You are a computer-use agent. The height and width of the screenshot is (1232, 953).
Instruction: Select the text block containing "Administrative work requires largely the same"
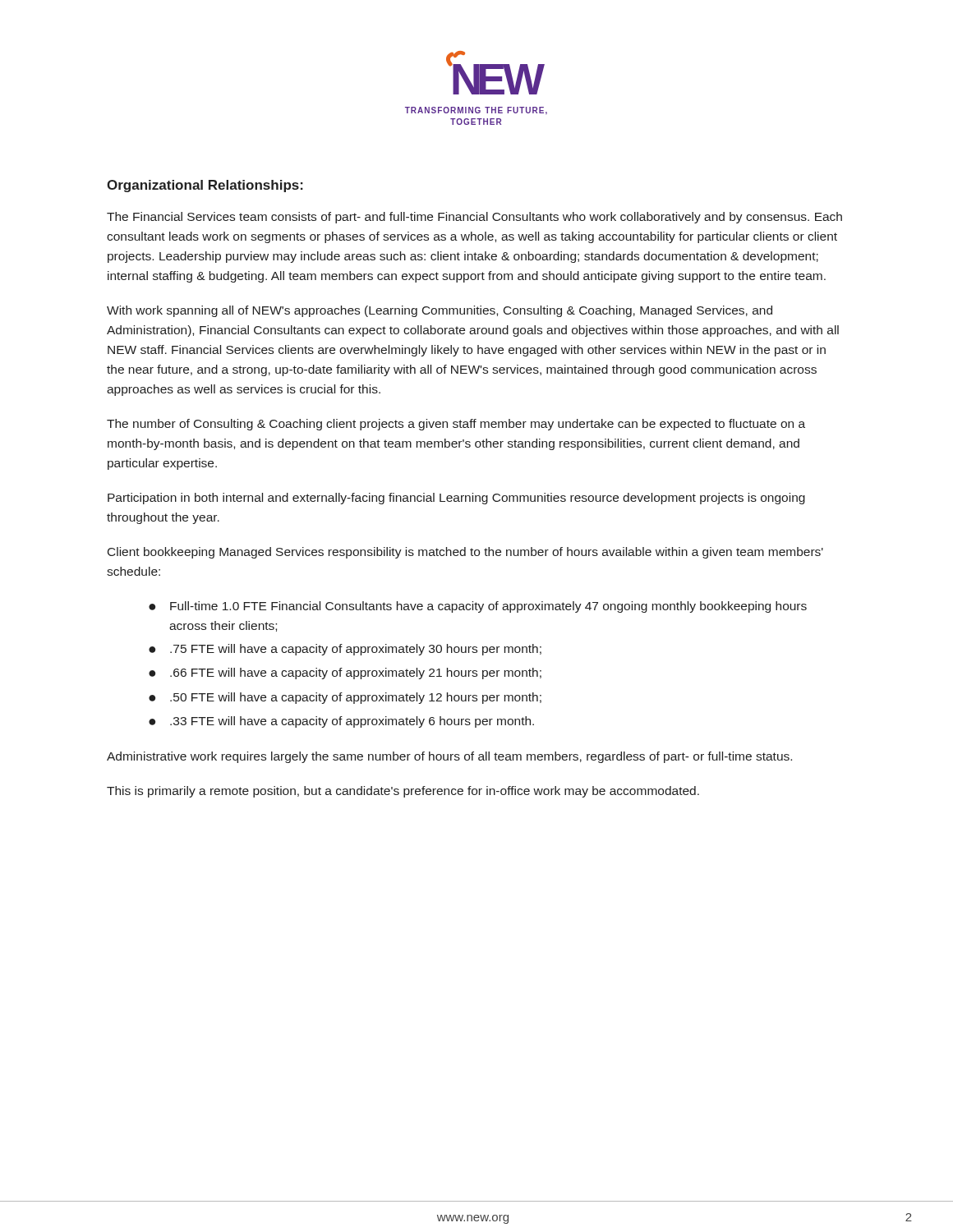click(450, 756)
